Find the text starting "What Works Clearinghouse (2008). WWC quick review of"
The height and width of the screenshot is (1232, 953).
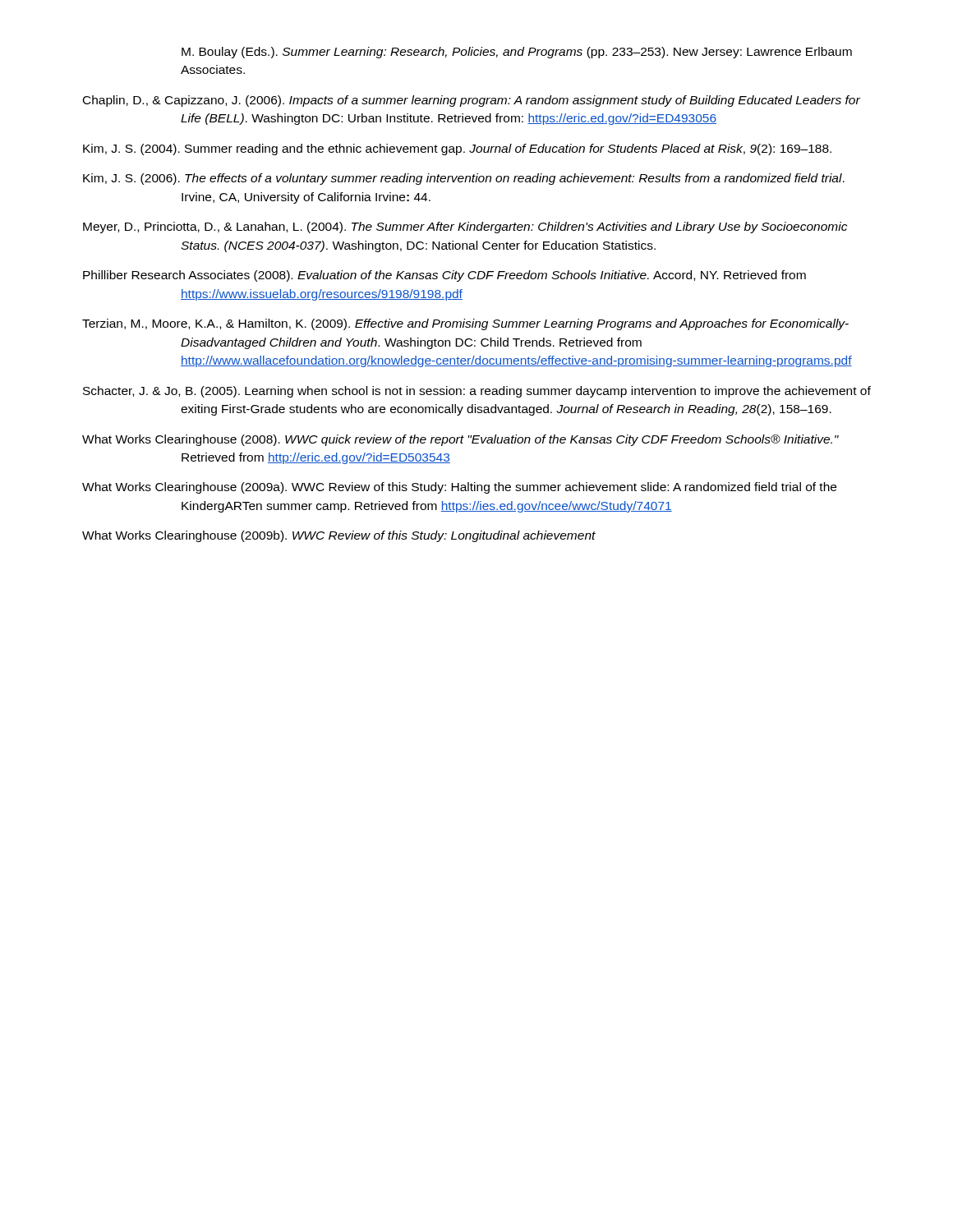coord(460,448)
